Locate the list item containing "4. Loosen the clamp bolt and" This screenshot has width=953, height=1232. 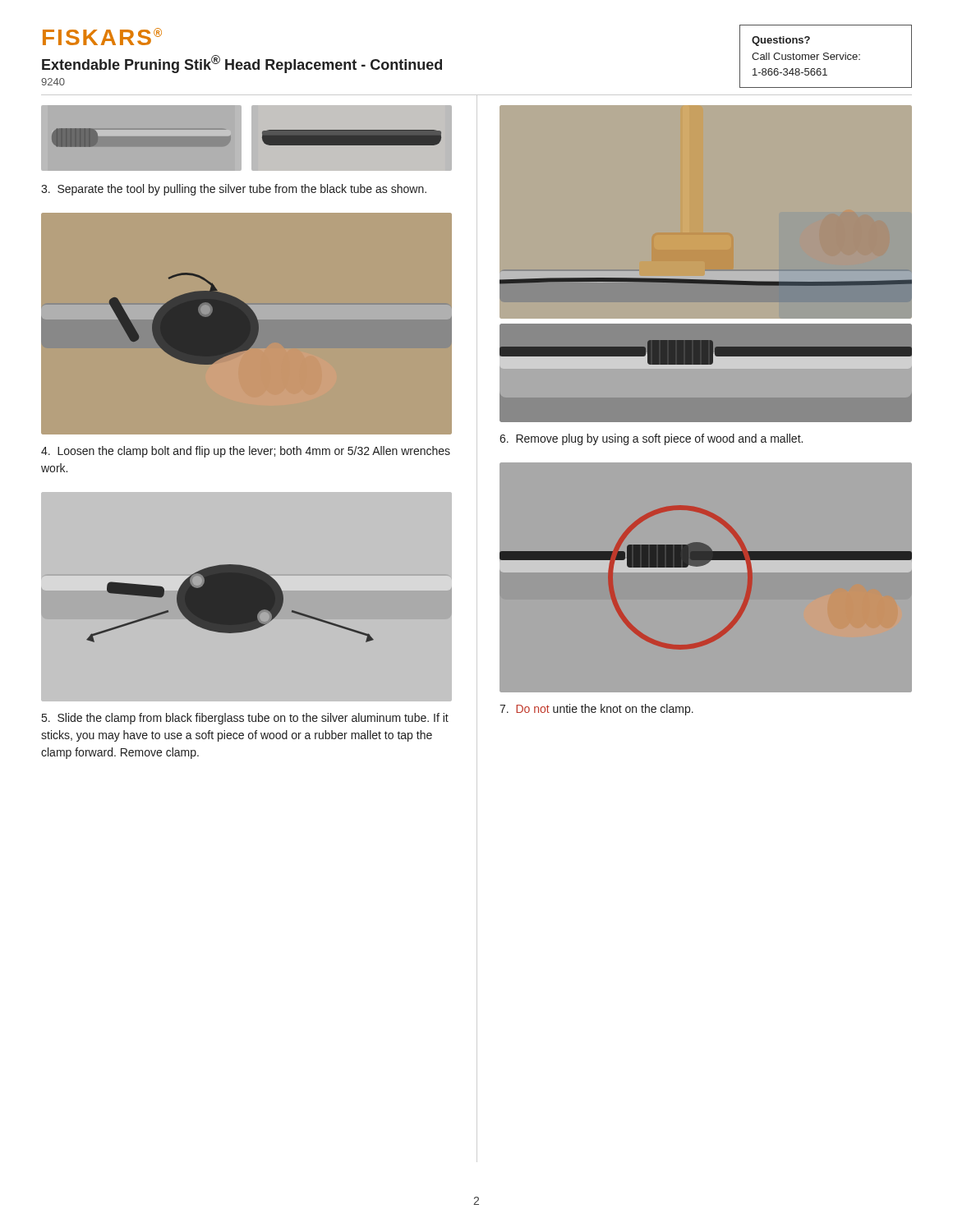(246, 460)
